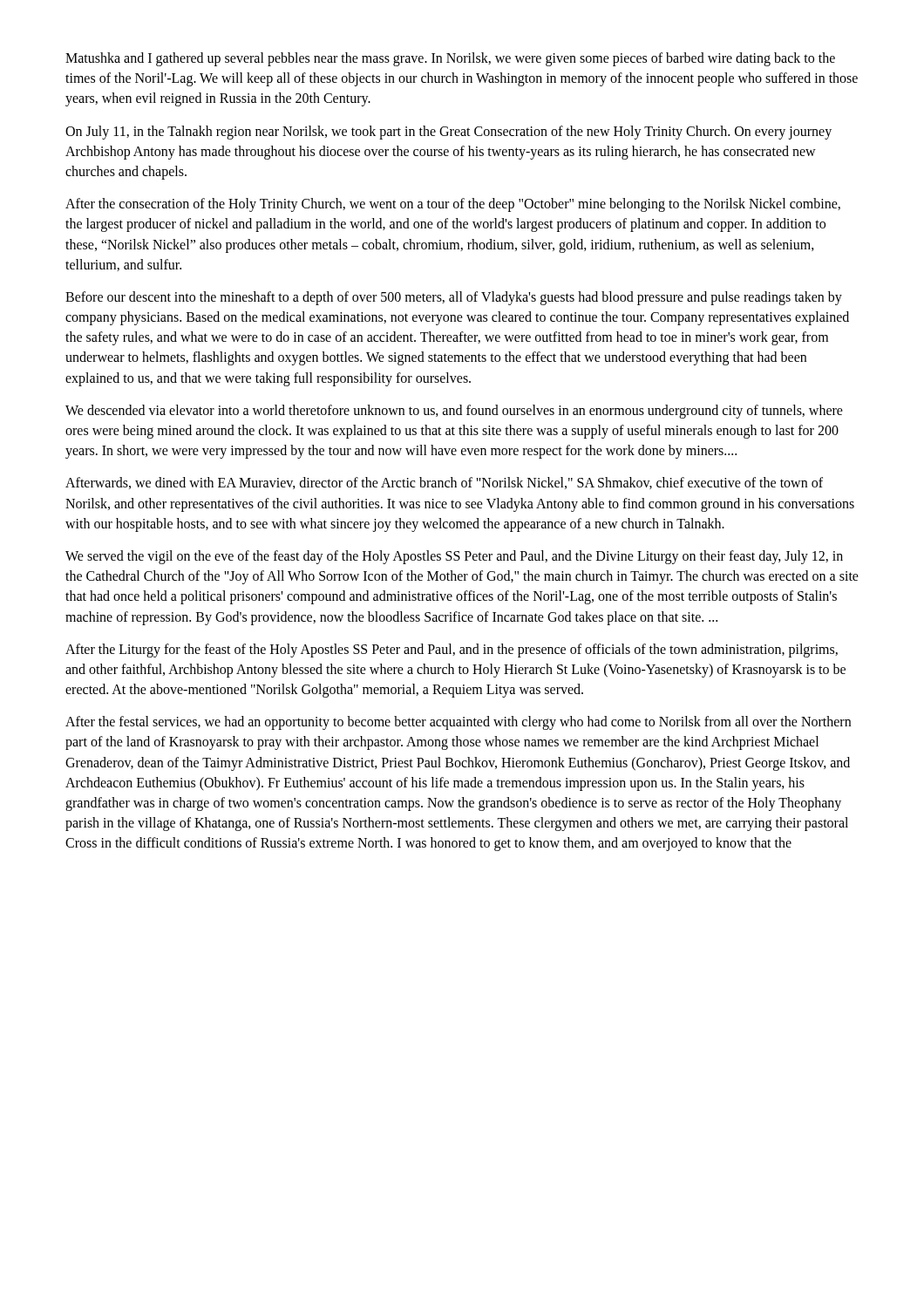The width and height of the screenshot is (924, 1308).
Task: Click on the text block containing "After the Liturgy"
Action: pyautogui.click(x=456, y=669)
